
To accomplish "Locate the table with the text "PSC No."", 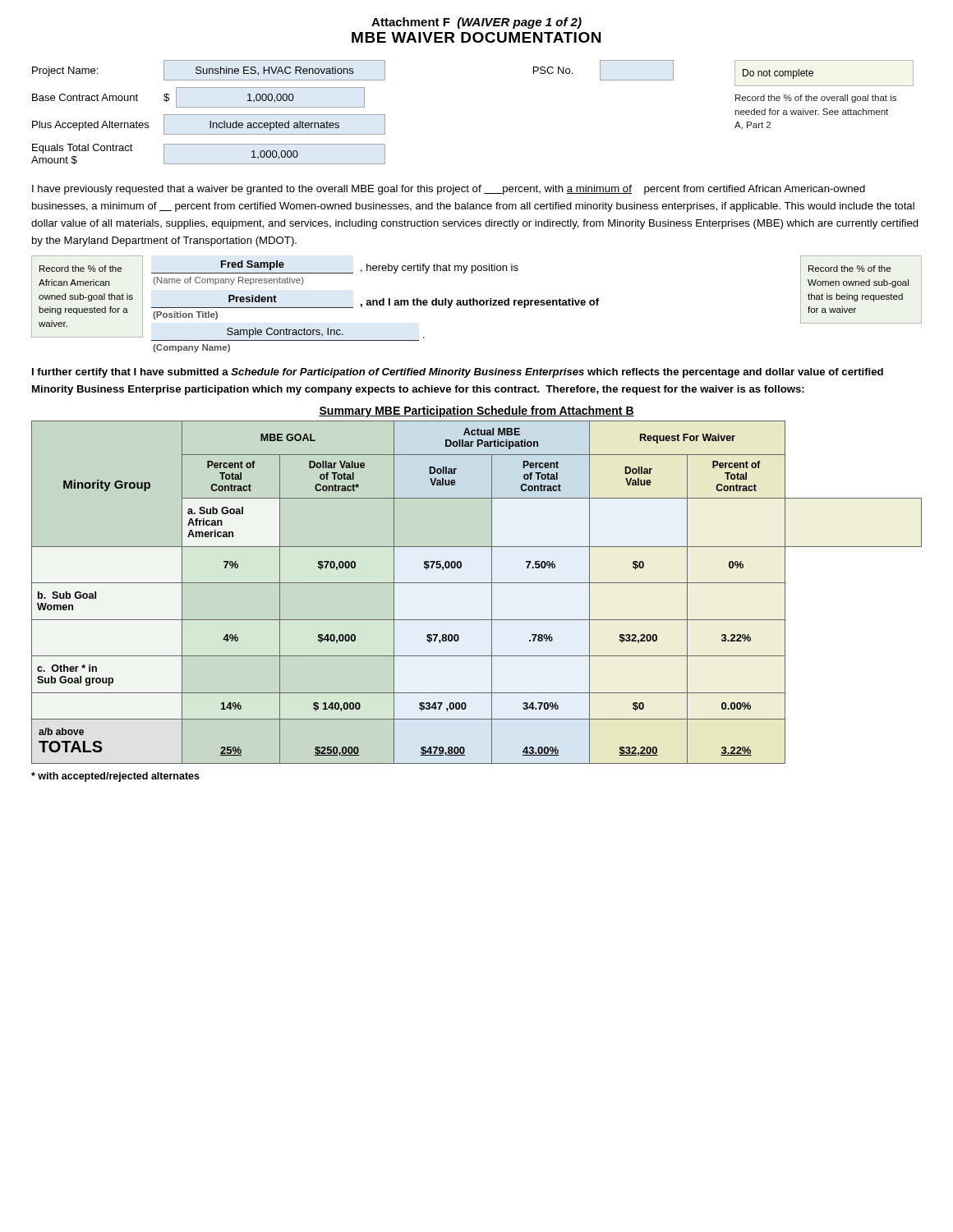I will [x=476, y=113].
